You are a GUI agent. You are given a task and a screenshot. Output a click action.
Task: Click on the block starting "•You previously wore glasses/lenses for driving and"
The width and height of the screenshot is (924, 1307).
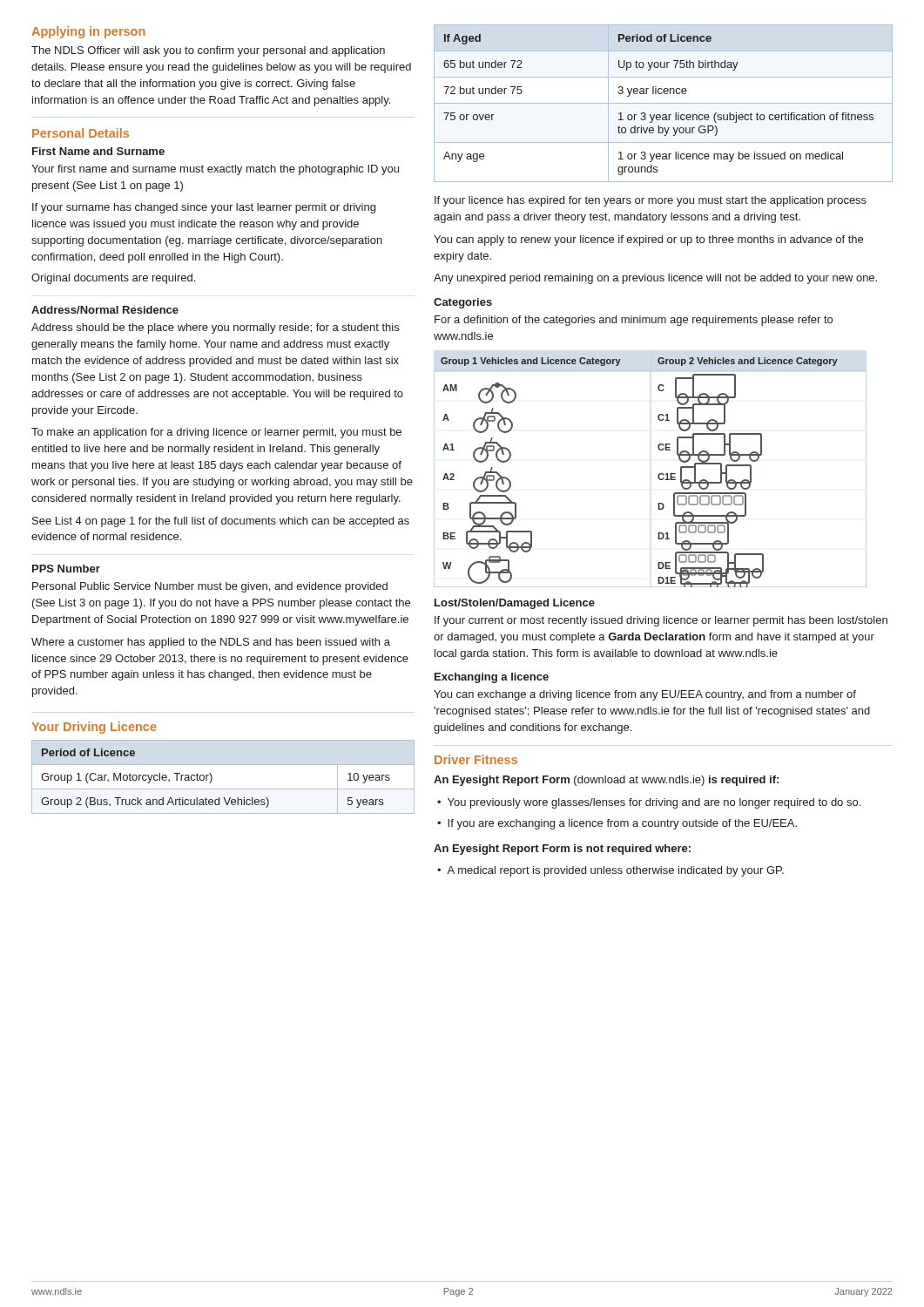pyautogui.click(x=649, y=803)
